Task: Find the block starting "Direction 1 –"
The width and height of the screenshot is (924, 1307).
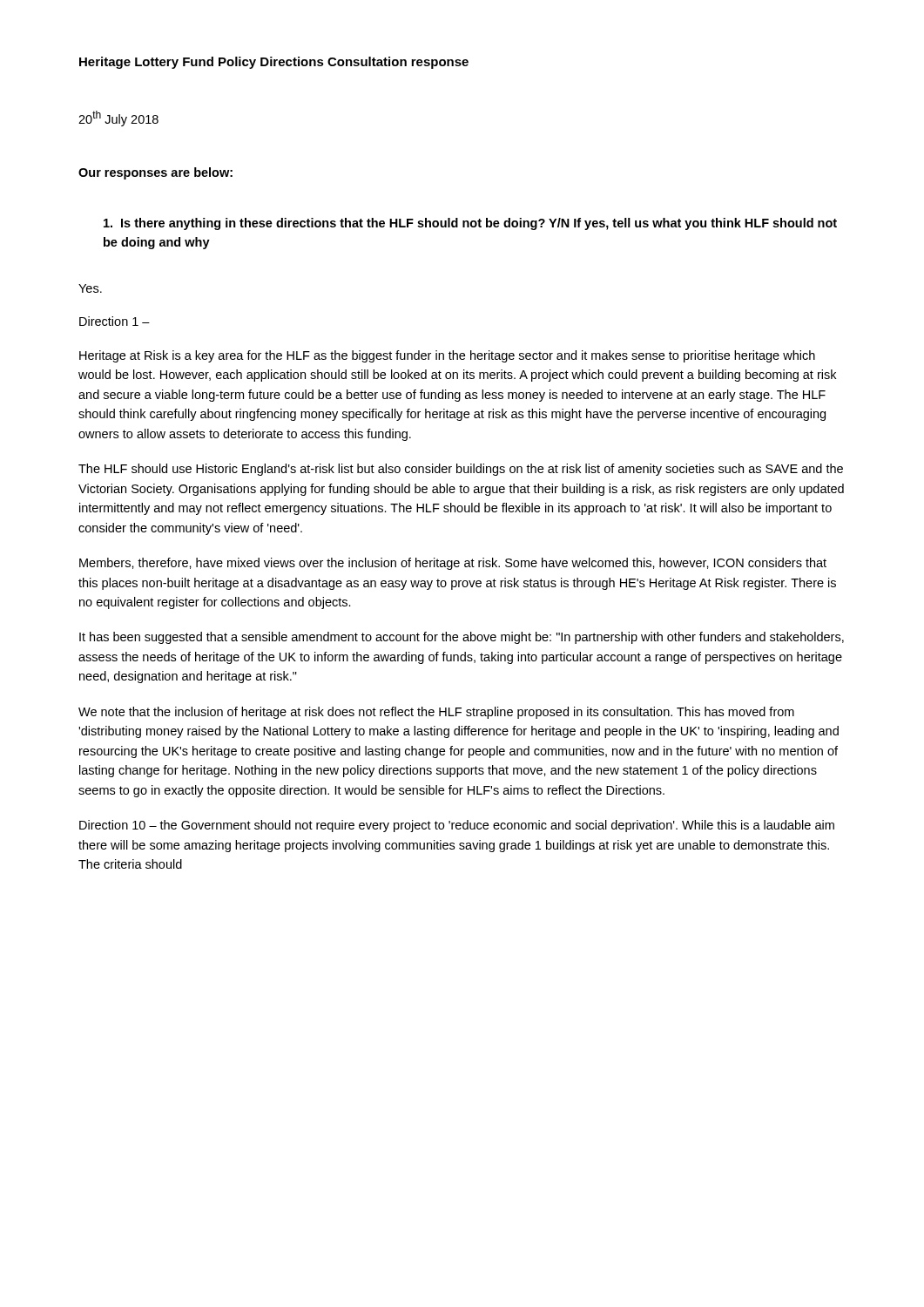Action: tap(114, 322)
